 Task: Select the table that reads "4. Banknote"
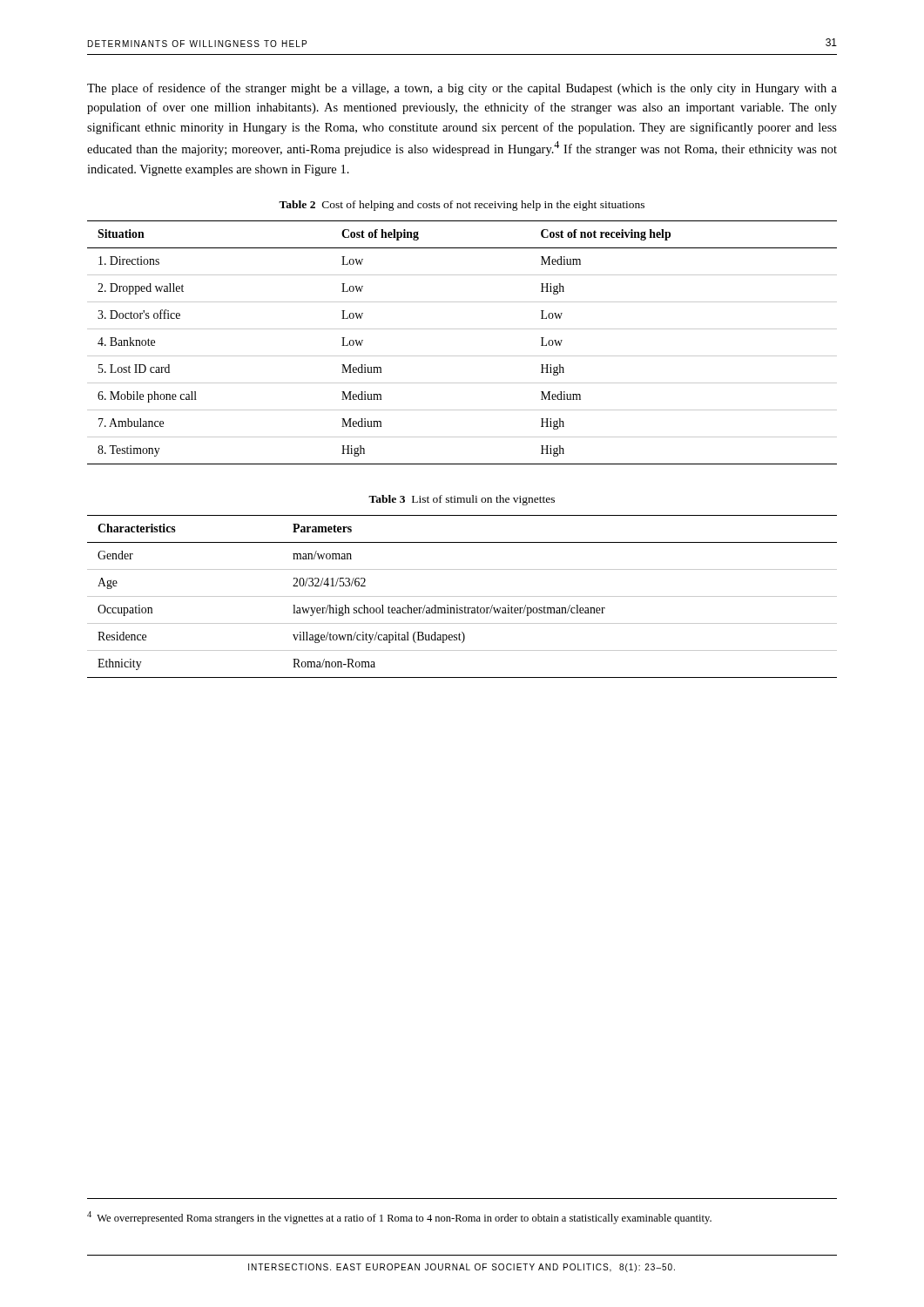click(462, 343)
